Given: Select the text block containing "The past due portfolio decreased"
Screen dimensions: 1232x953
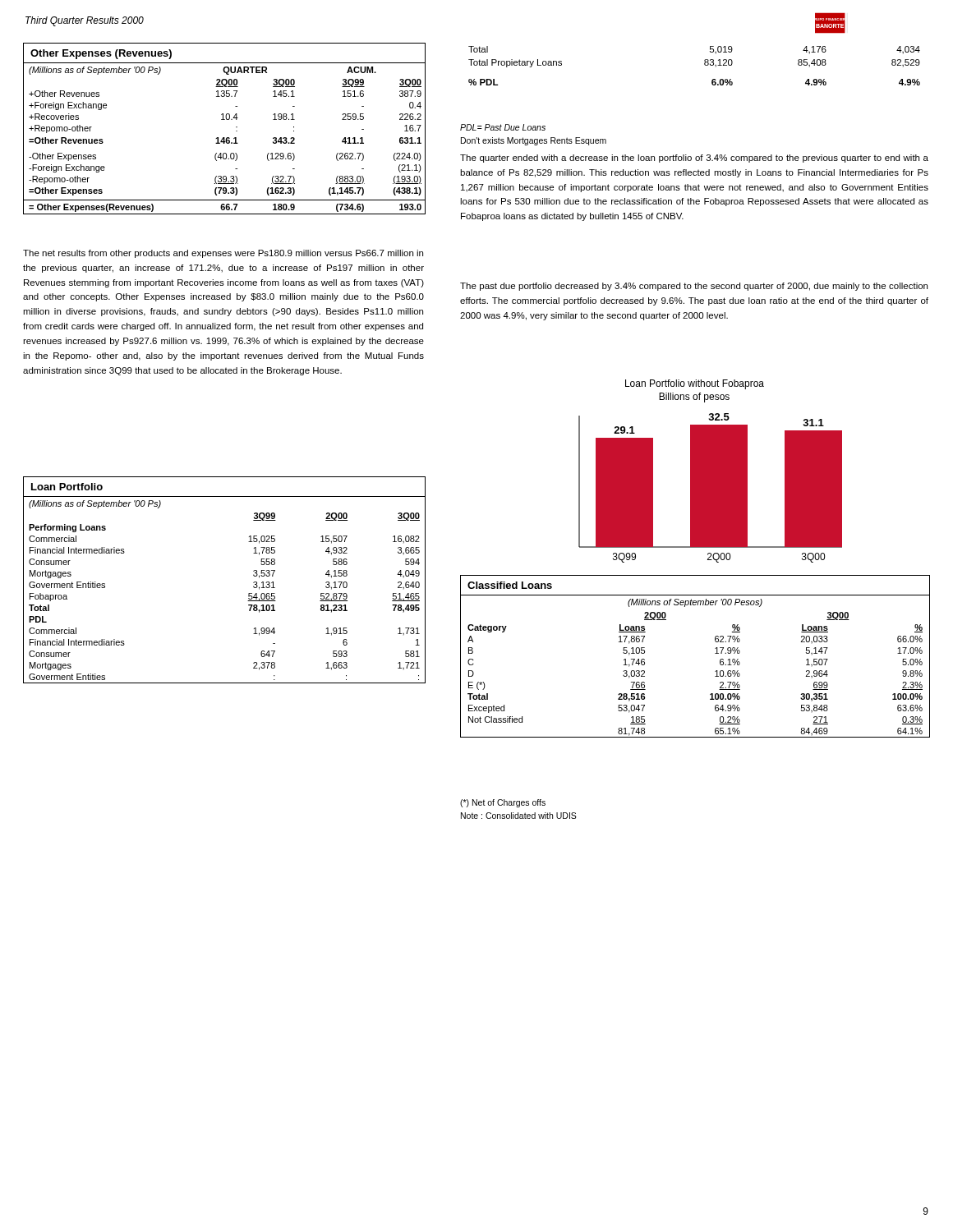Looking at the screenshot, I should [694, 300].
